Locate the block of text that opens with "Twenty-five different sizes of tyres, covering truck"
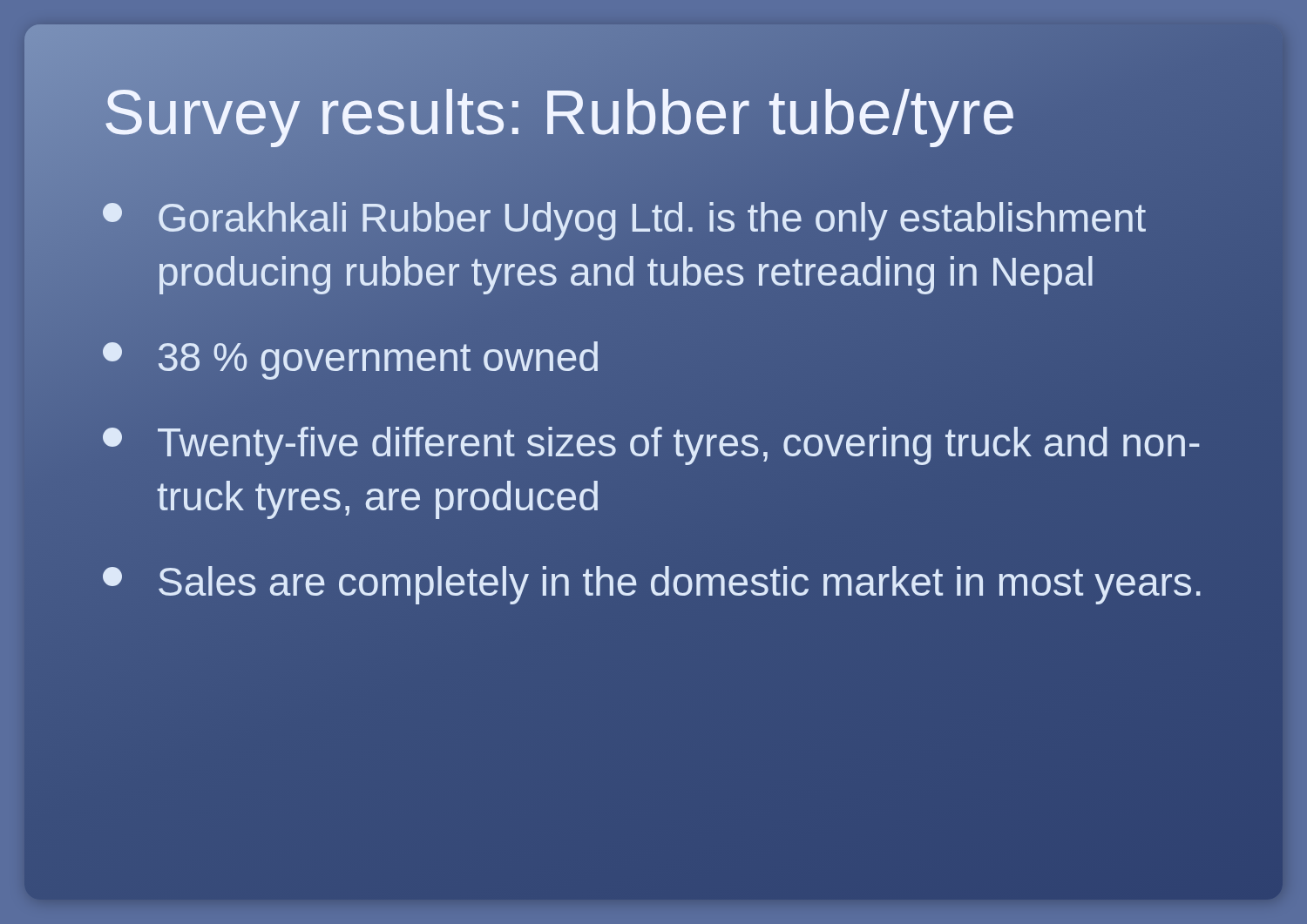Viewport: 1307px width, 924px height. click(654, 470)
